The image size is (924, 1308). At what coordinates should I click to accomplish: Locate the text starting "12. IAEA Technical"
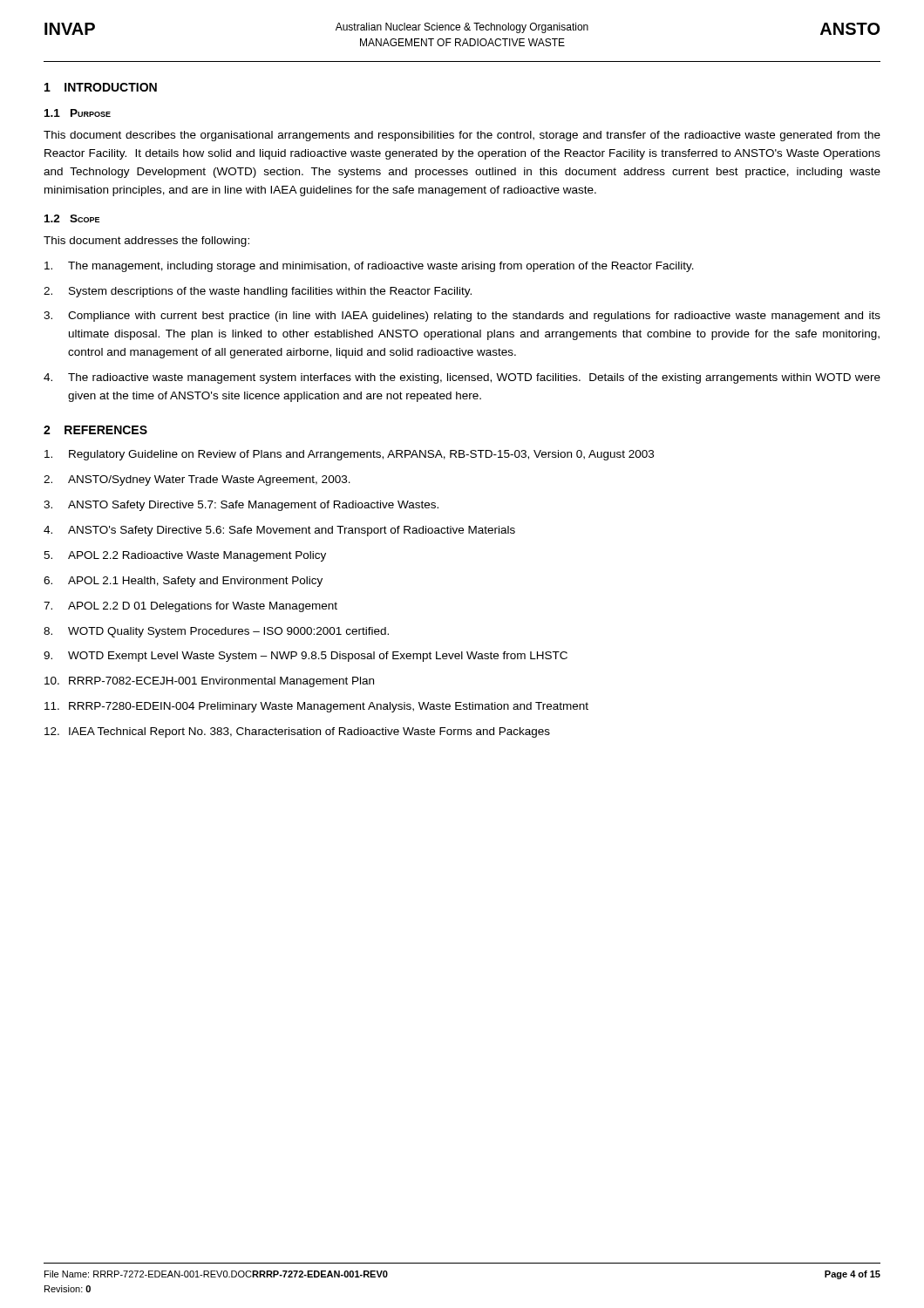pos(462,732)
